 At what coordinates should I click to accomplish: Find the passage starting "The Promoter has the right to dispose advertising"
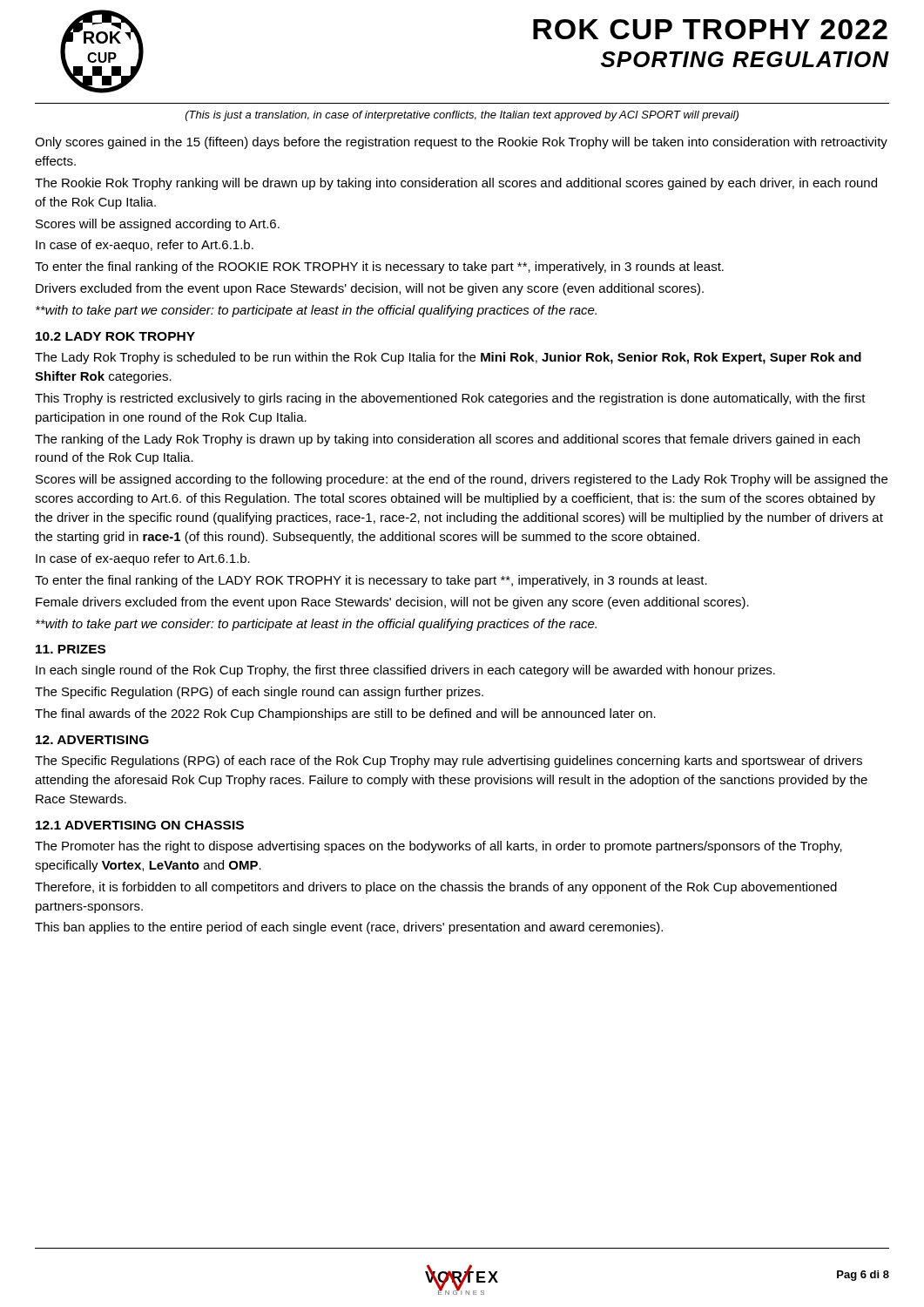pyautogui.click(x=439, y=855)
